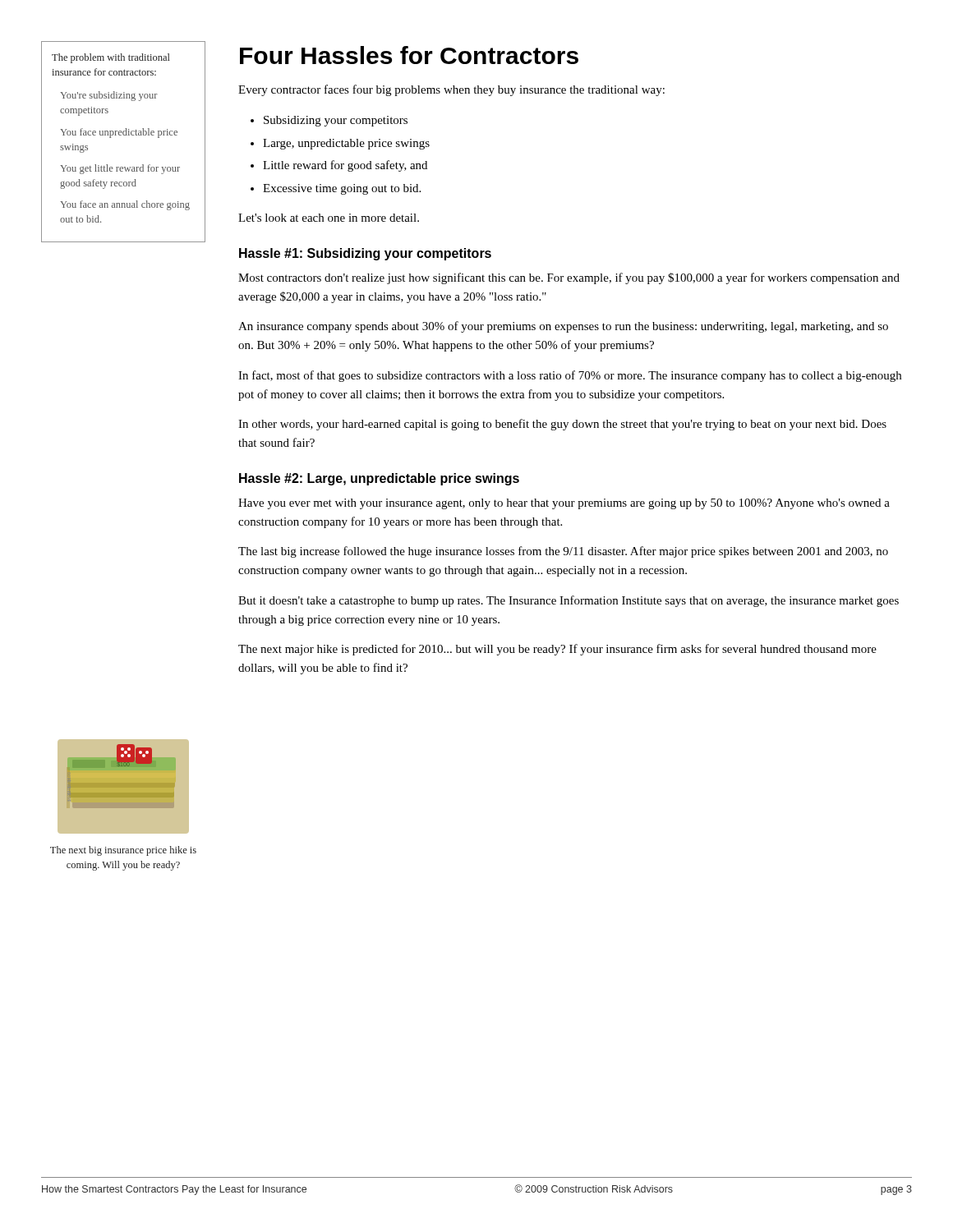Where does it say "Hassle #1: Subsidizing your competitors"?
This screenshot has width=953, height=1232.
(x=365, y=253)
